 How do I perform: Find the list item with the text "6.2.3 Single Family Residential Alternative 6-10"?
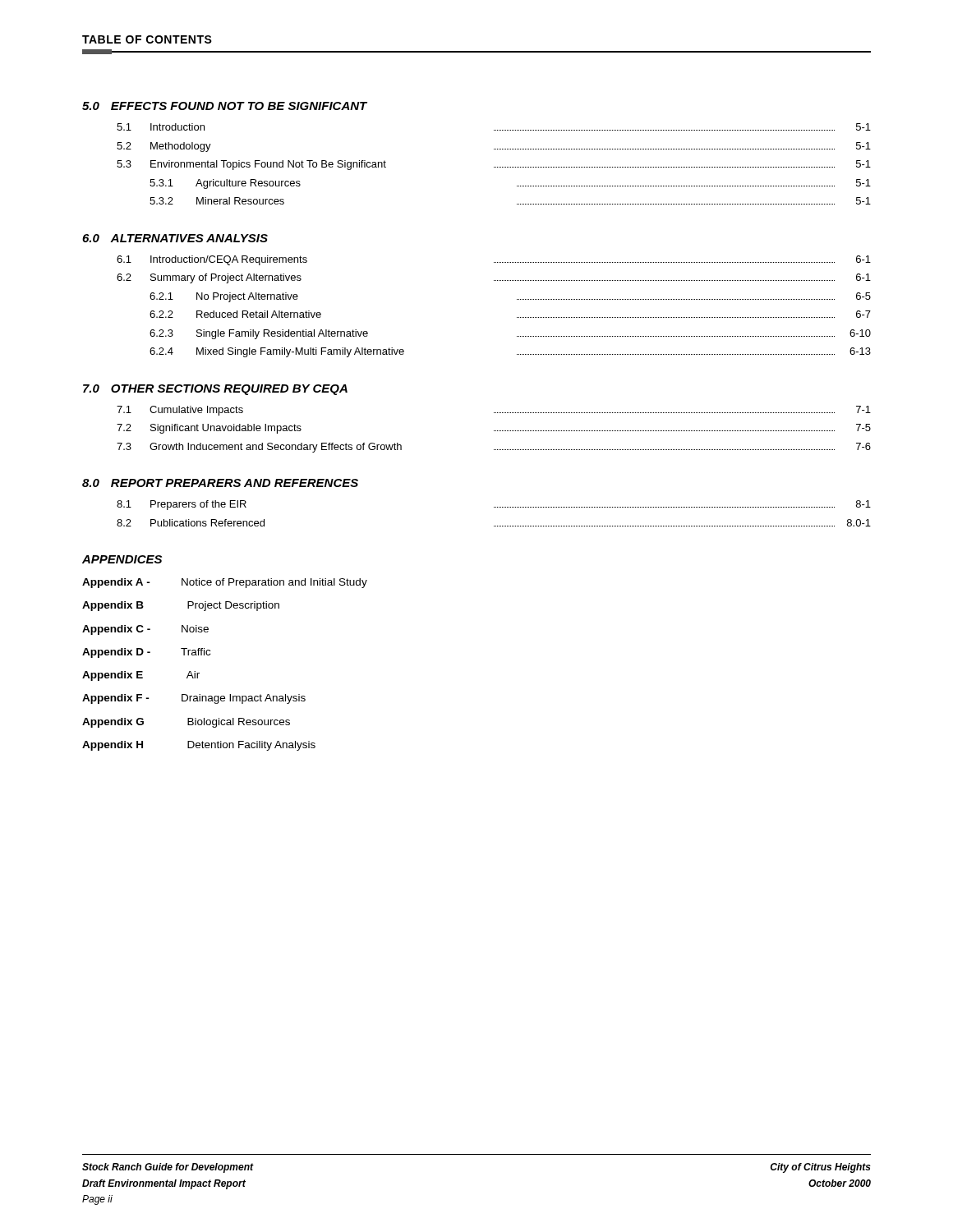509,333
